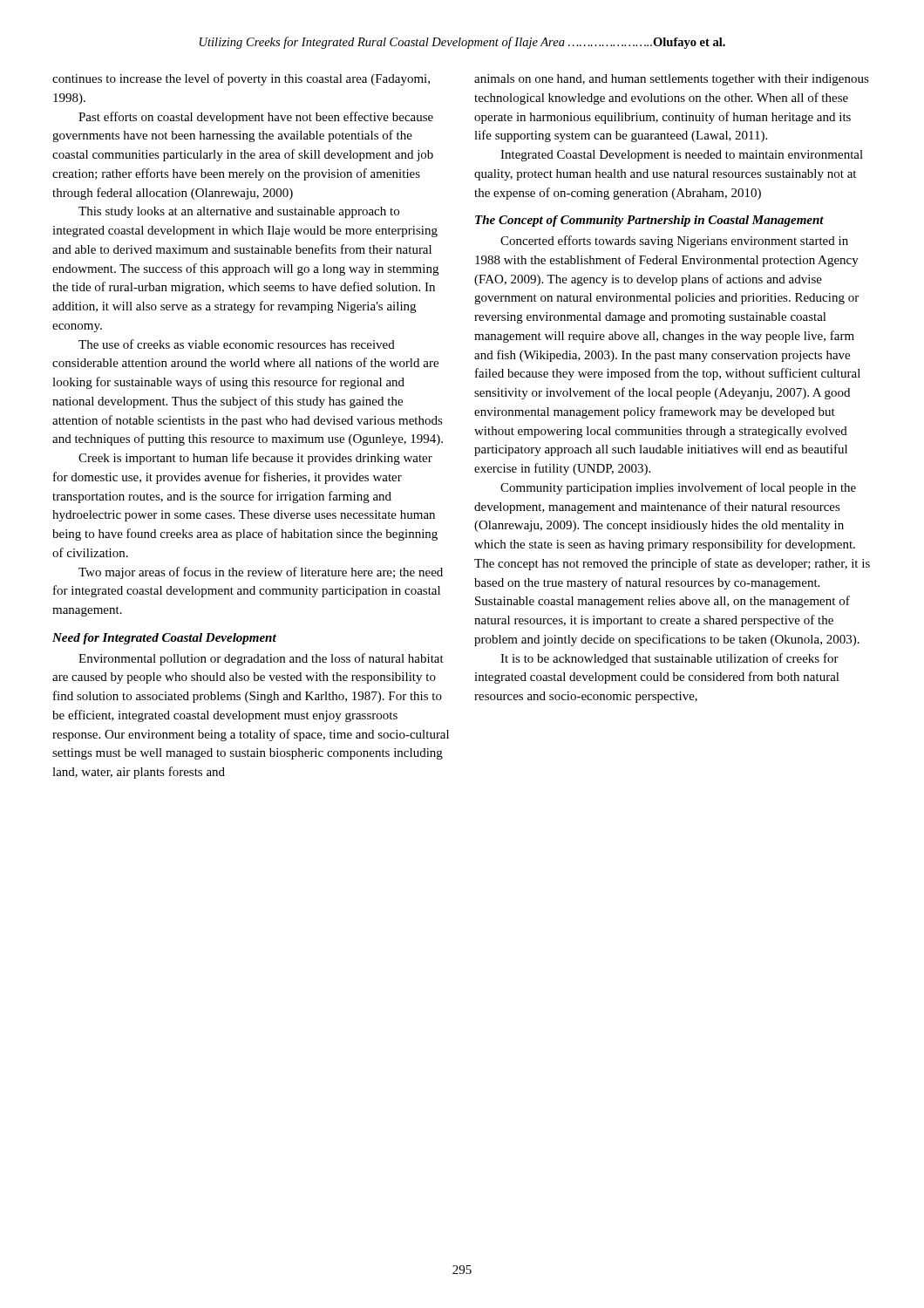Locate the section header that opens with "Need for Integrated Coastal"
The height and width of the screenshot is (1308, 924).
251,638
